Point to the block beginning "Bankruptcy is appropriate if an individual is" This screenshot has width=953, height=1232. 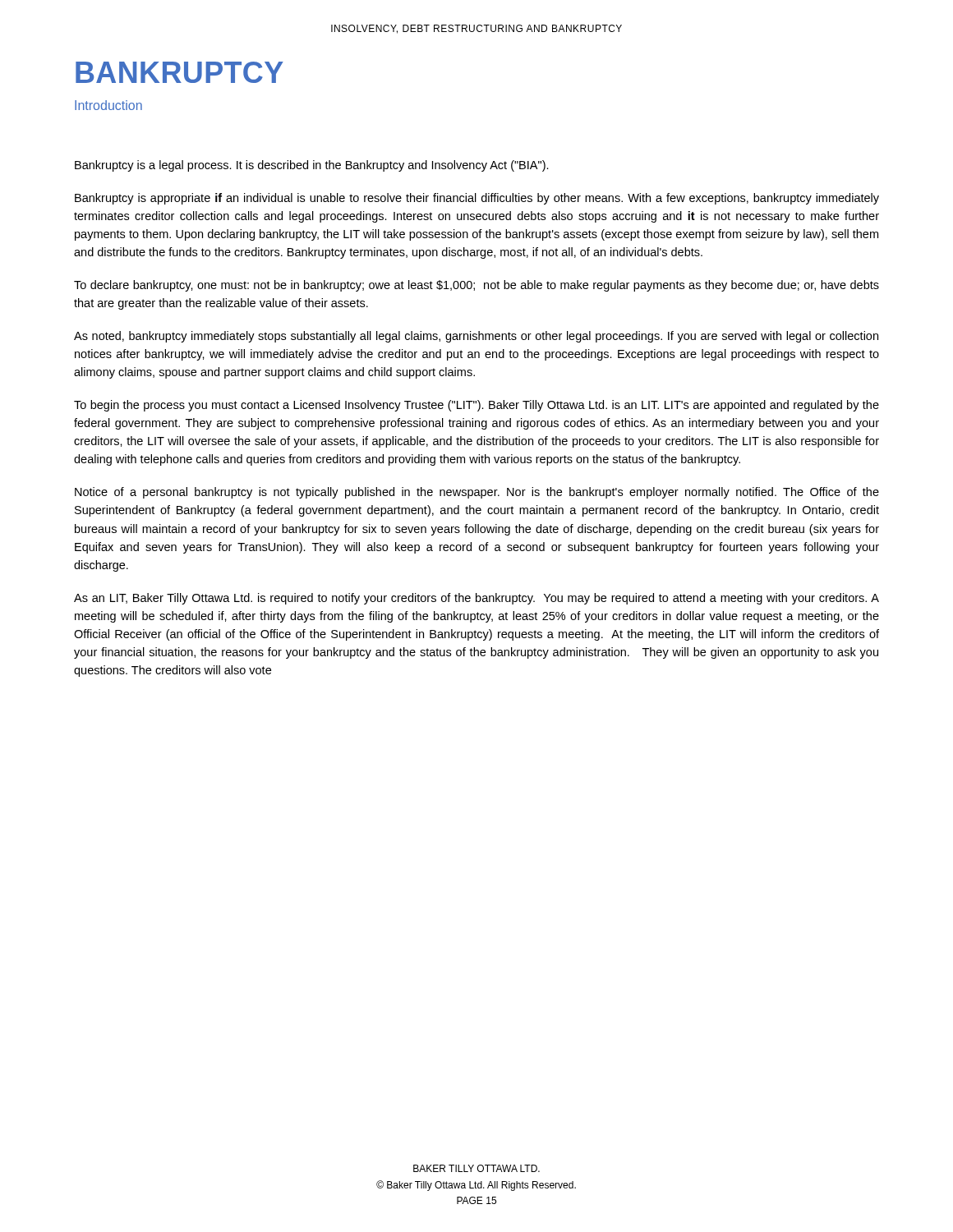(x=476, y=225)
